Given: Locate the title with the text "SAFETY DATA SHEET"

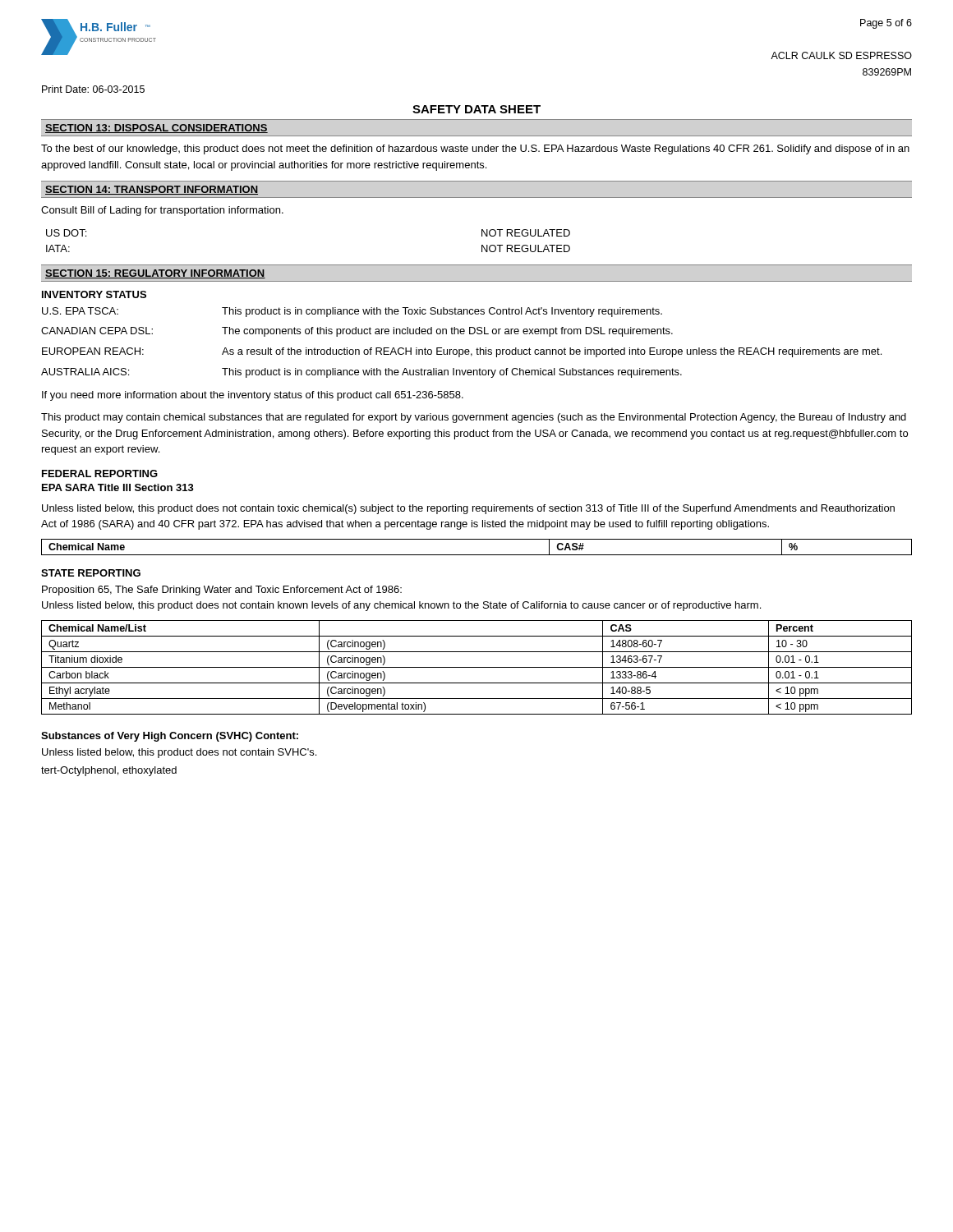Looking at the screenshot, I should click(x=476, y=109).
